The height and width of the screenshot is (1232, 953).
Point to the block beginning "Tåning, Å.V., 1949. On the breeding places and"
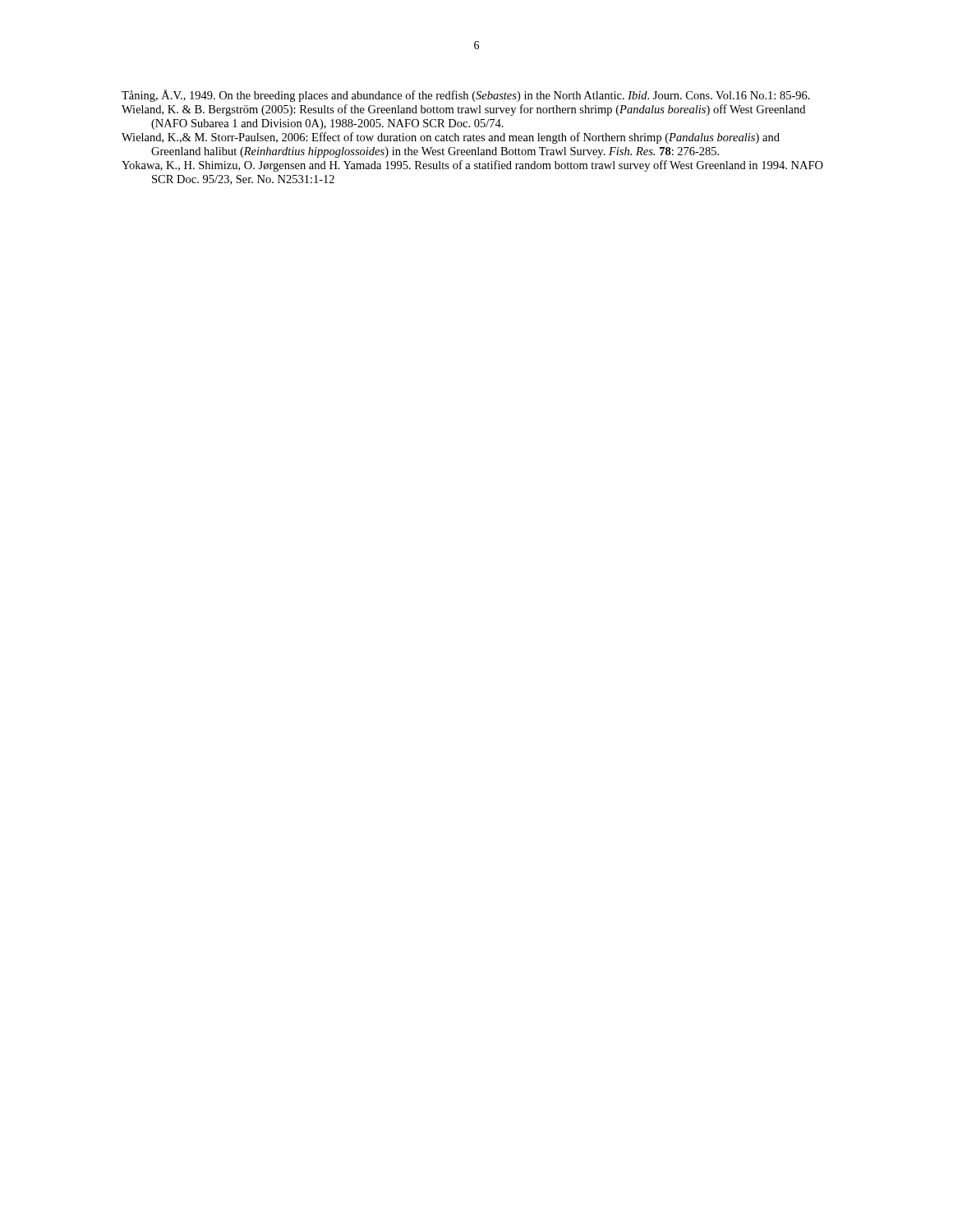point(476,96)
